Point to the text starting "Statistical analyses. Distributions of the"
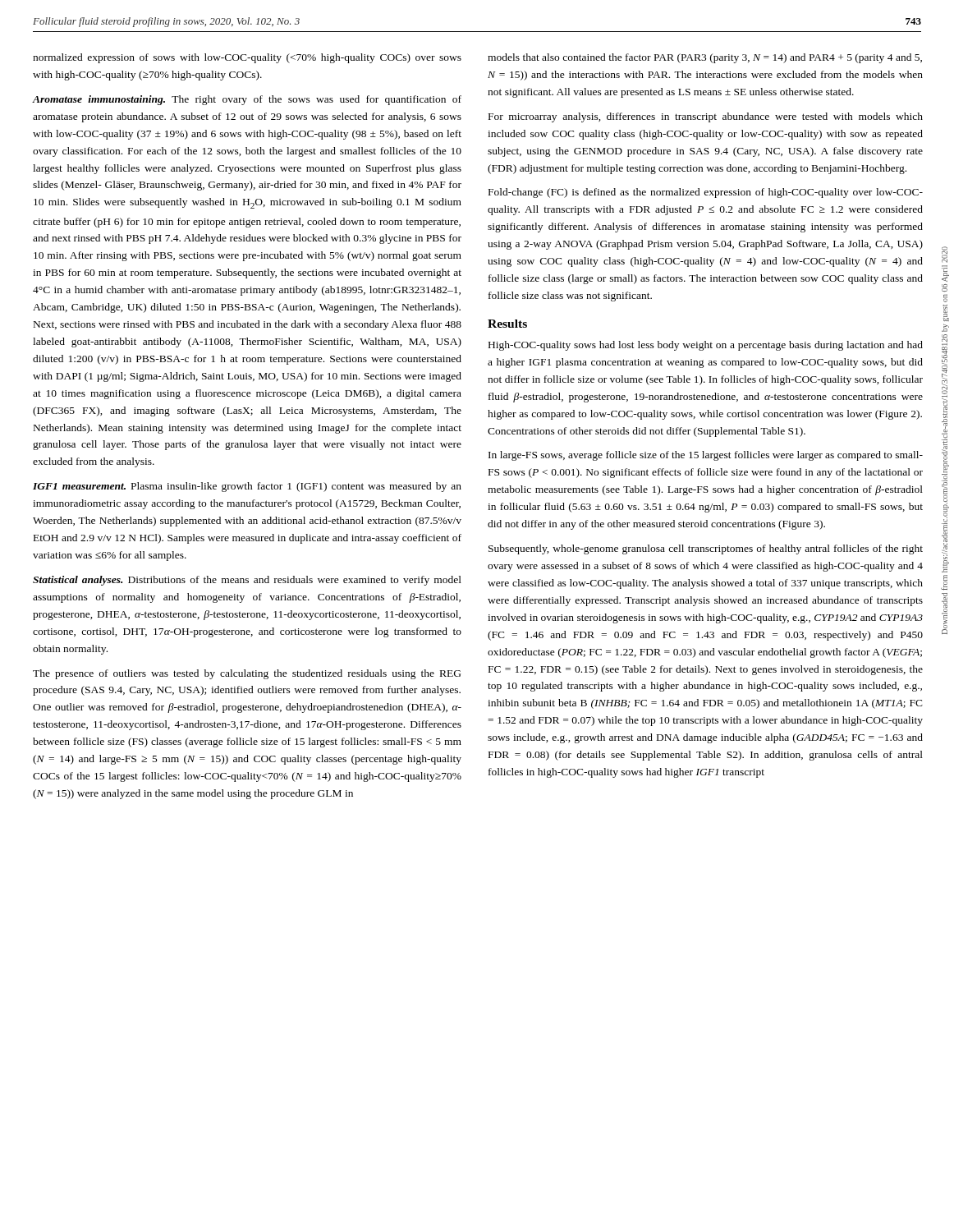Screen dimensions: 1232x954 pyautogui.click(x=247, y=687)
